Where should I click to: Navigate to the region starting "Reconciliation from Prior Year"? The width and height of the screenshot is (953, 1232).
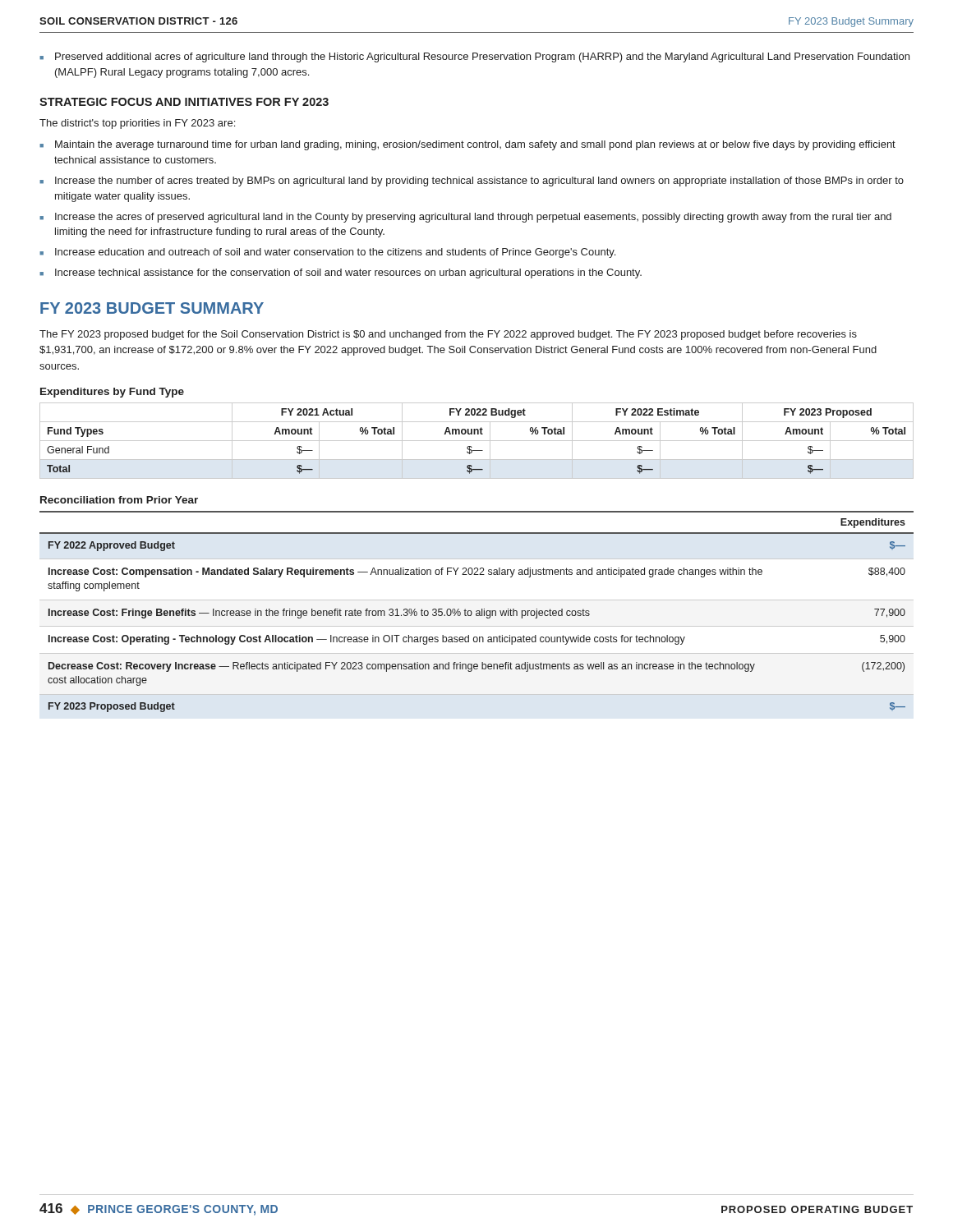click(x=119, y=500)
